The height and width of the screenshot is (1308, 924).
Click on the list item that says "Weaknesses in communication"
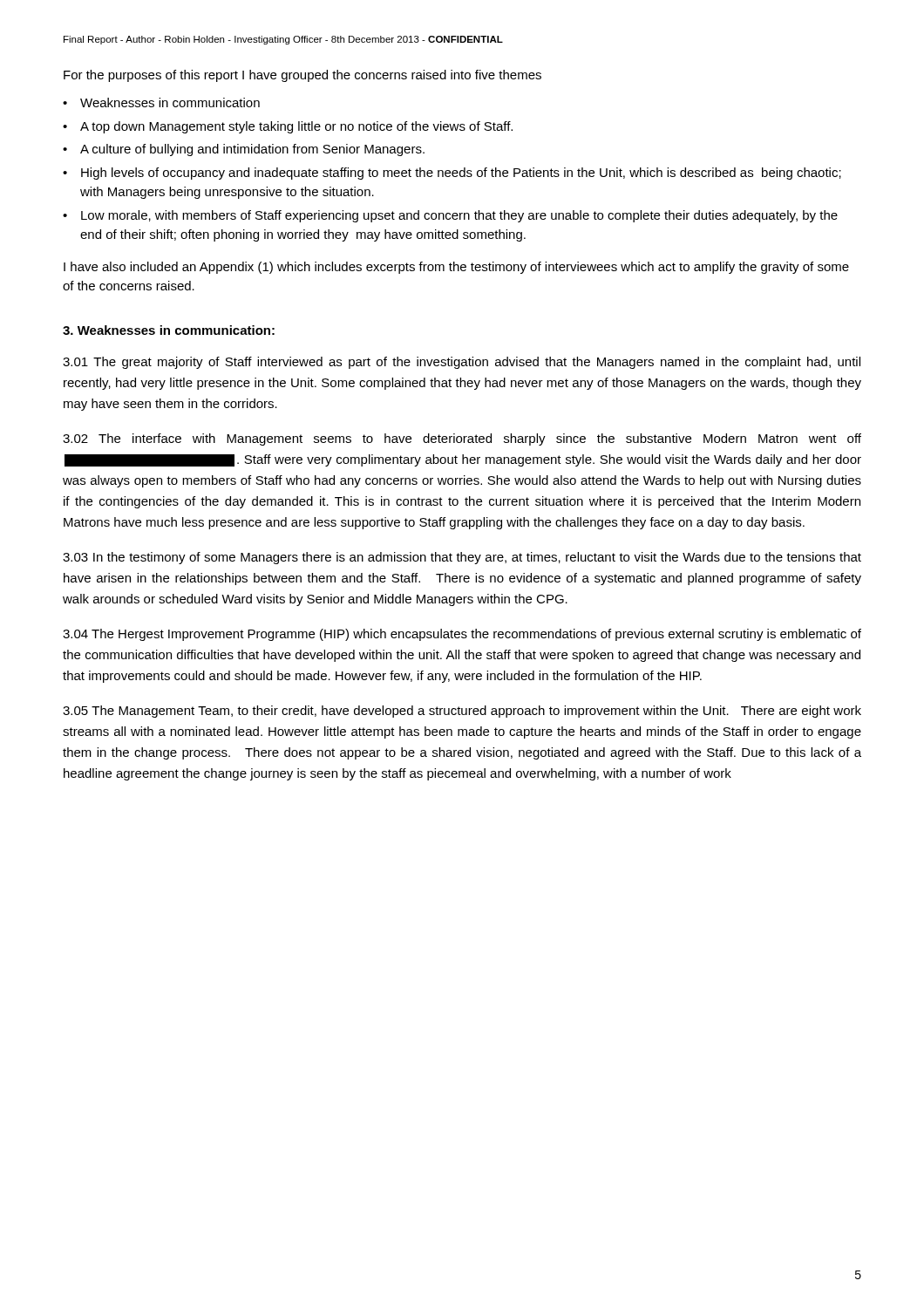tap(170, 103)
